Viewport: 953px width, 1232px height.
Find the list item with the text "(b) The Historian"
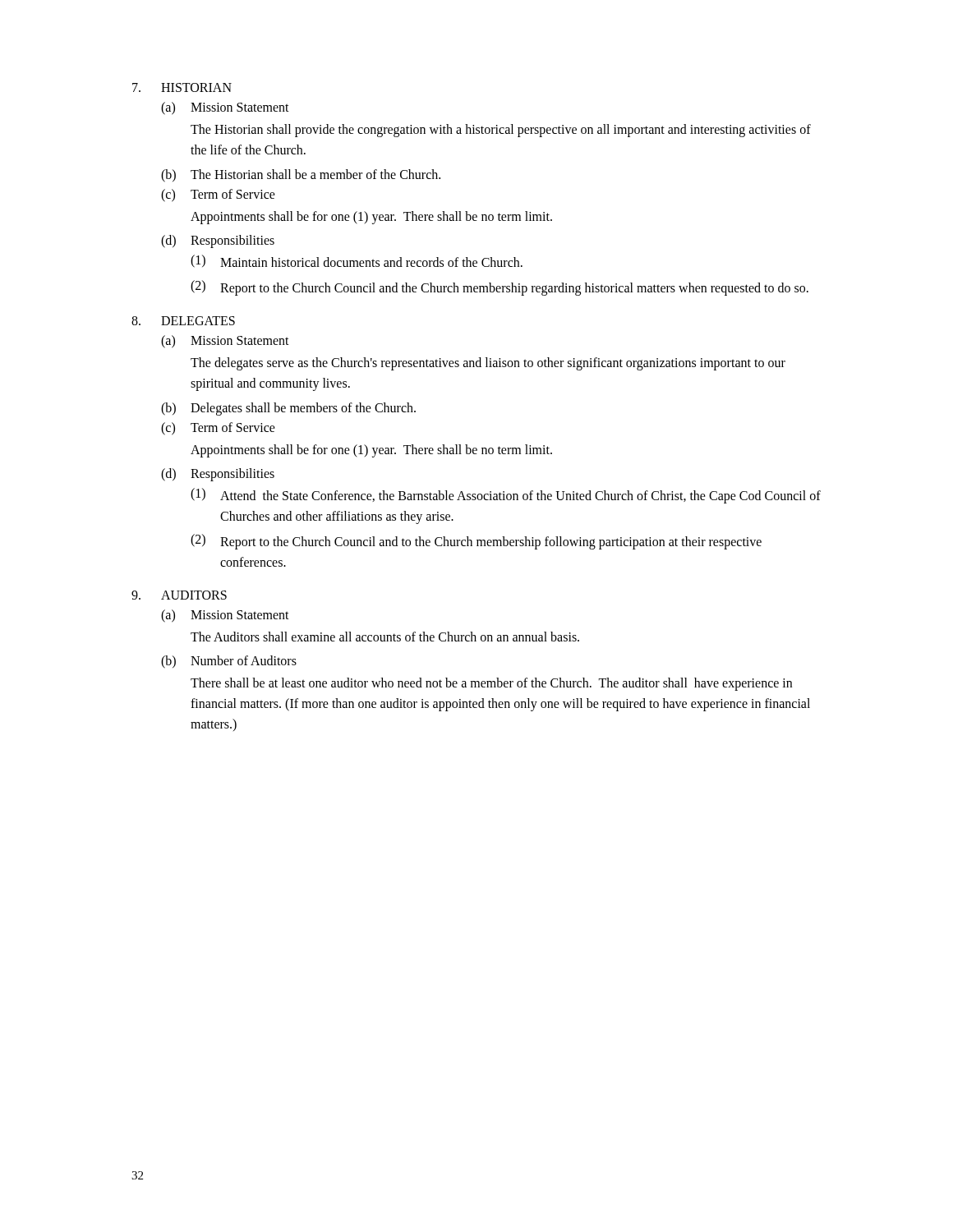pyautogui.click(x=301, y=176)
